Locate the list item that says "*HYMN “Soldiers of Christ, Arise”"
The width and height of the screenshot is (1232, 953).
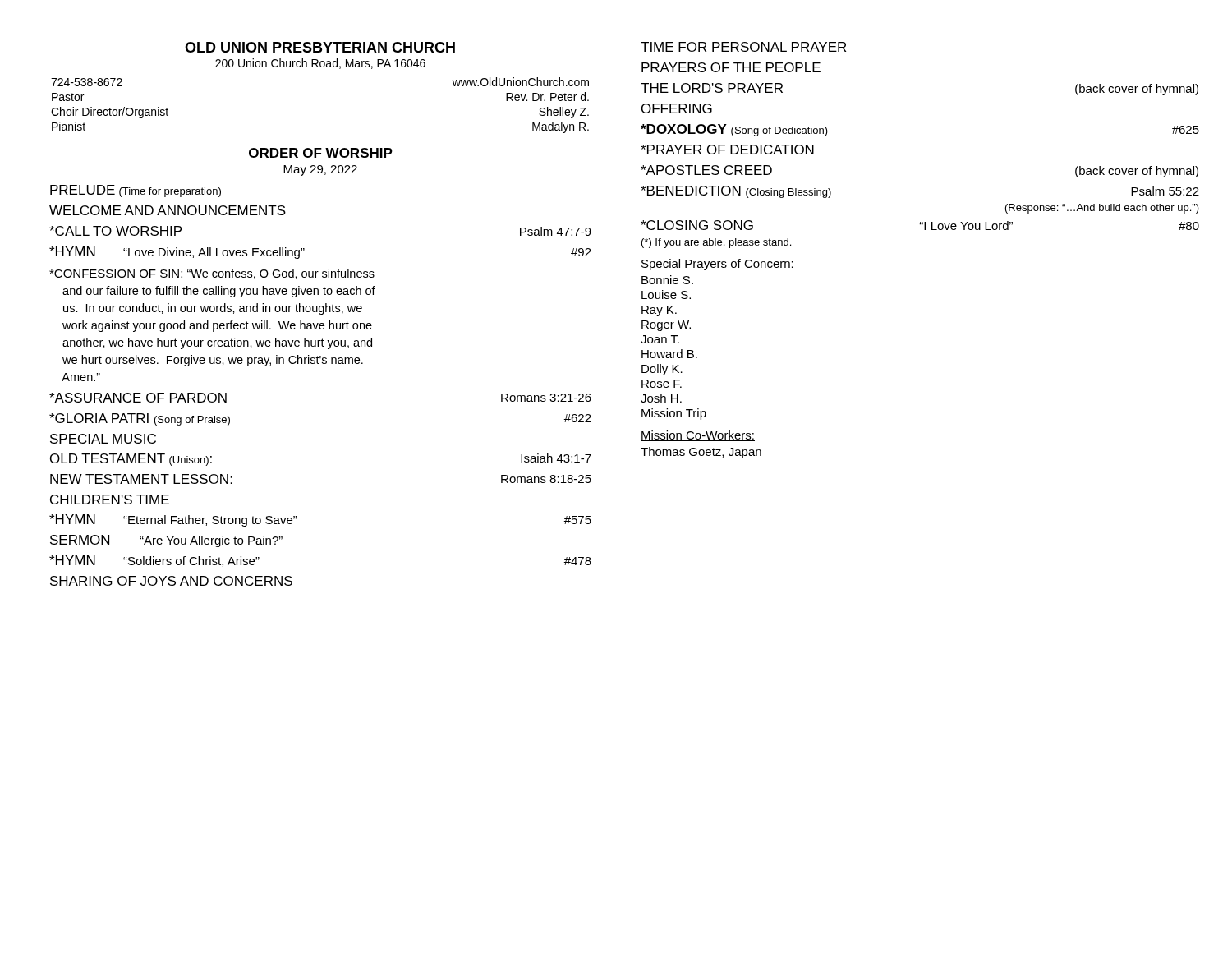click(x=69, y=561)
